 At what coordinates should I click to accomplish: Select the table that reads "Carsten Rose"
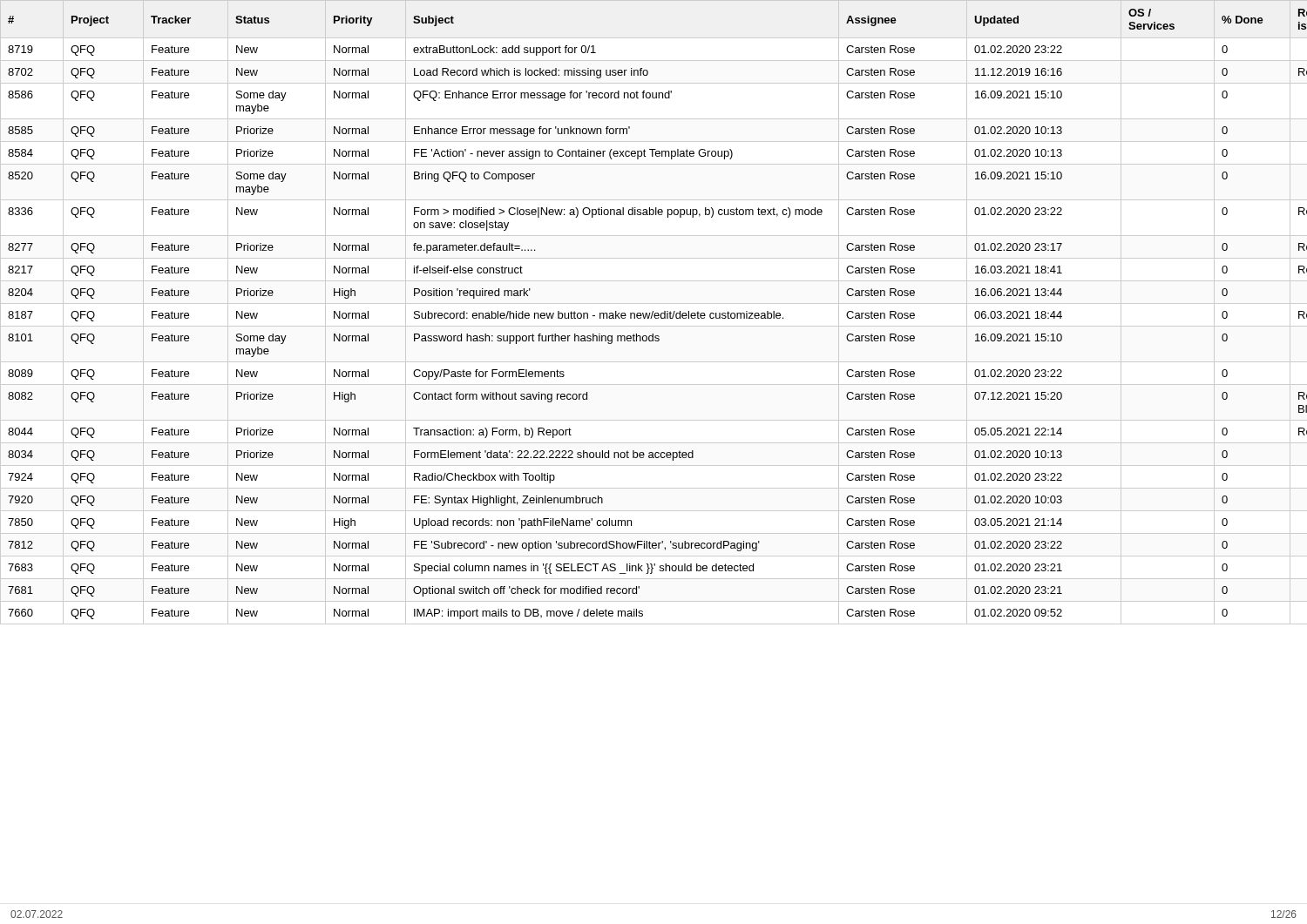(654, 452)
